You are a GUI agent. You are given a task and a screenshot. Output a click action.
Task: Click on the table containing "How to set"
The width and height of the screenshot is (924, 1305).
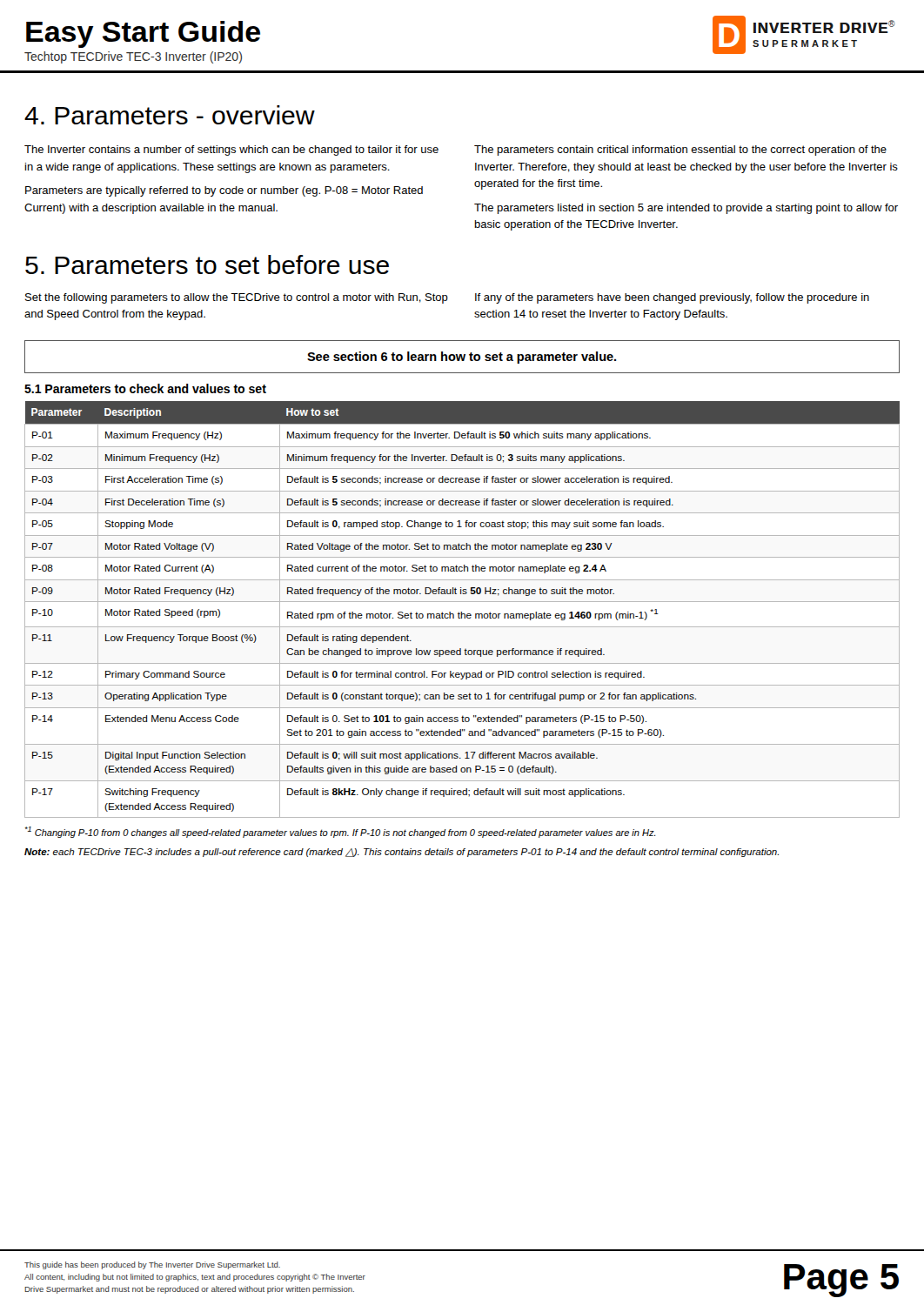pos(462,609)
